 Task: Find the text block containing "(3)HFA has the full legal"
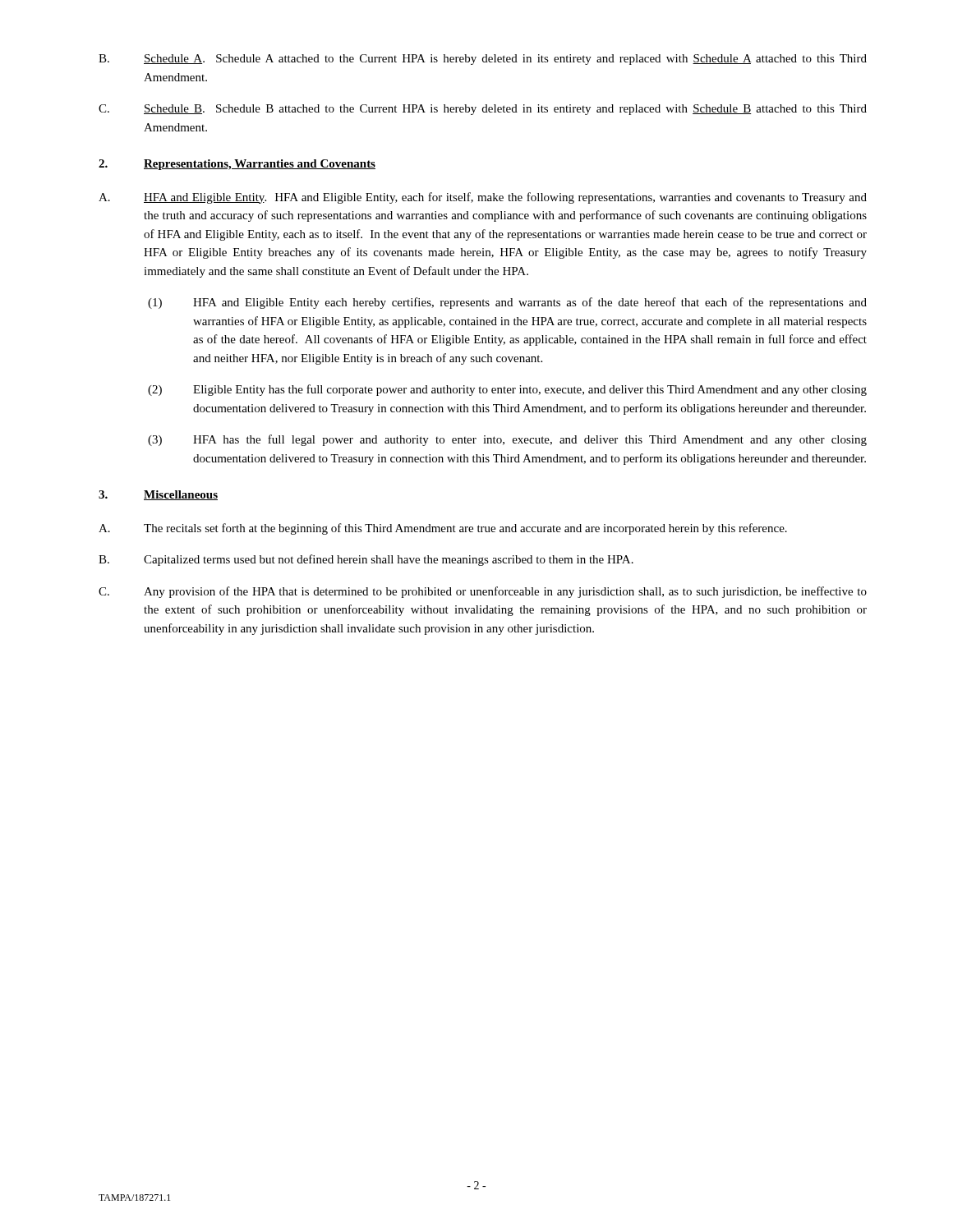click(x=507, y=449)
